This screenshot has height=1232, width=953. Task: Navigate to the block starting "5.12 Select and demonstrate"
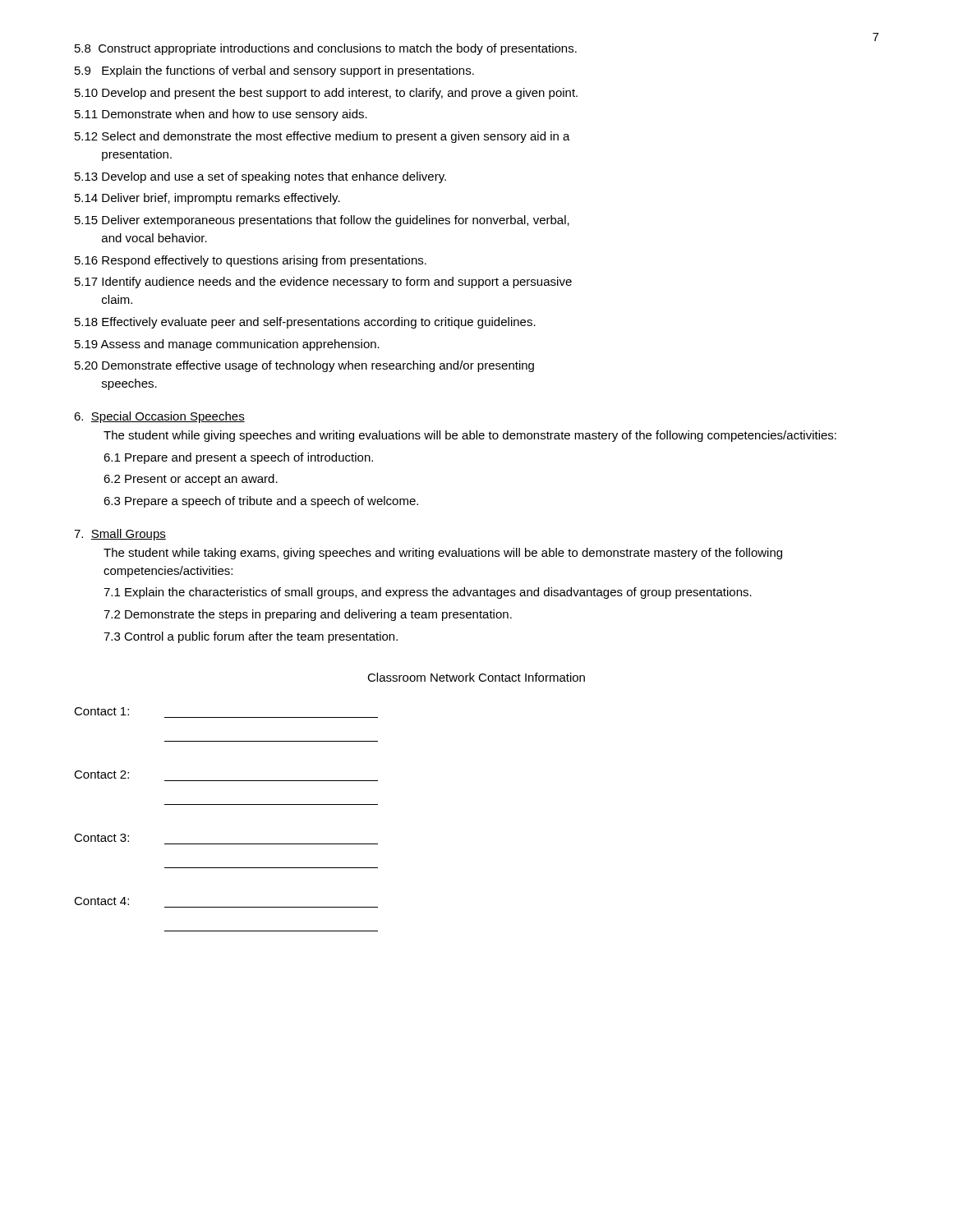[x=322, y=145]
